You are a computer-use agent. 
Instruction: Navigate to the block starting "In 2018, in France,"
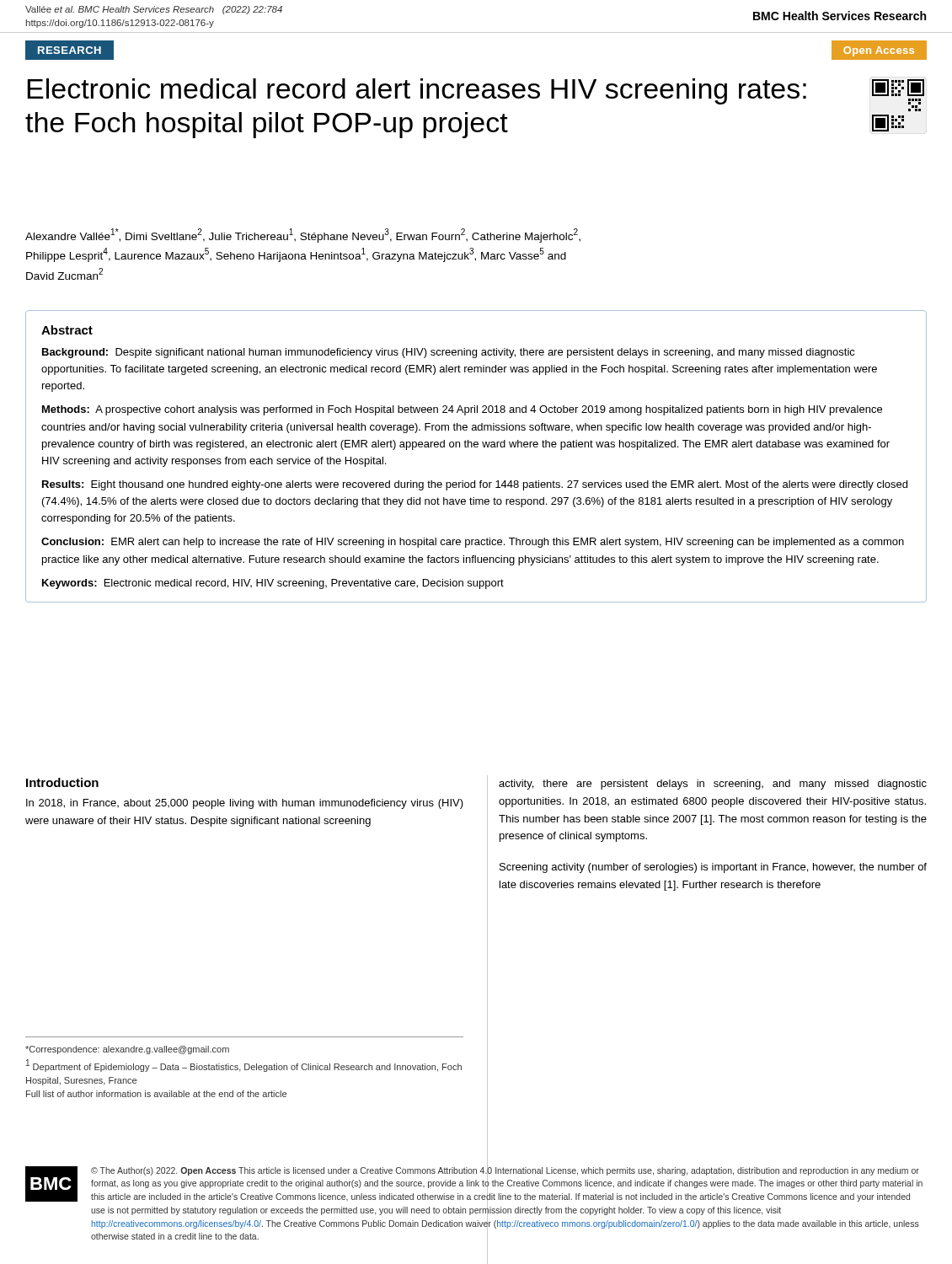244,811
